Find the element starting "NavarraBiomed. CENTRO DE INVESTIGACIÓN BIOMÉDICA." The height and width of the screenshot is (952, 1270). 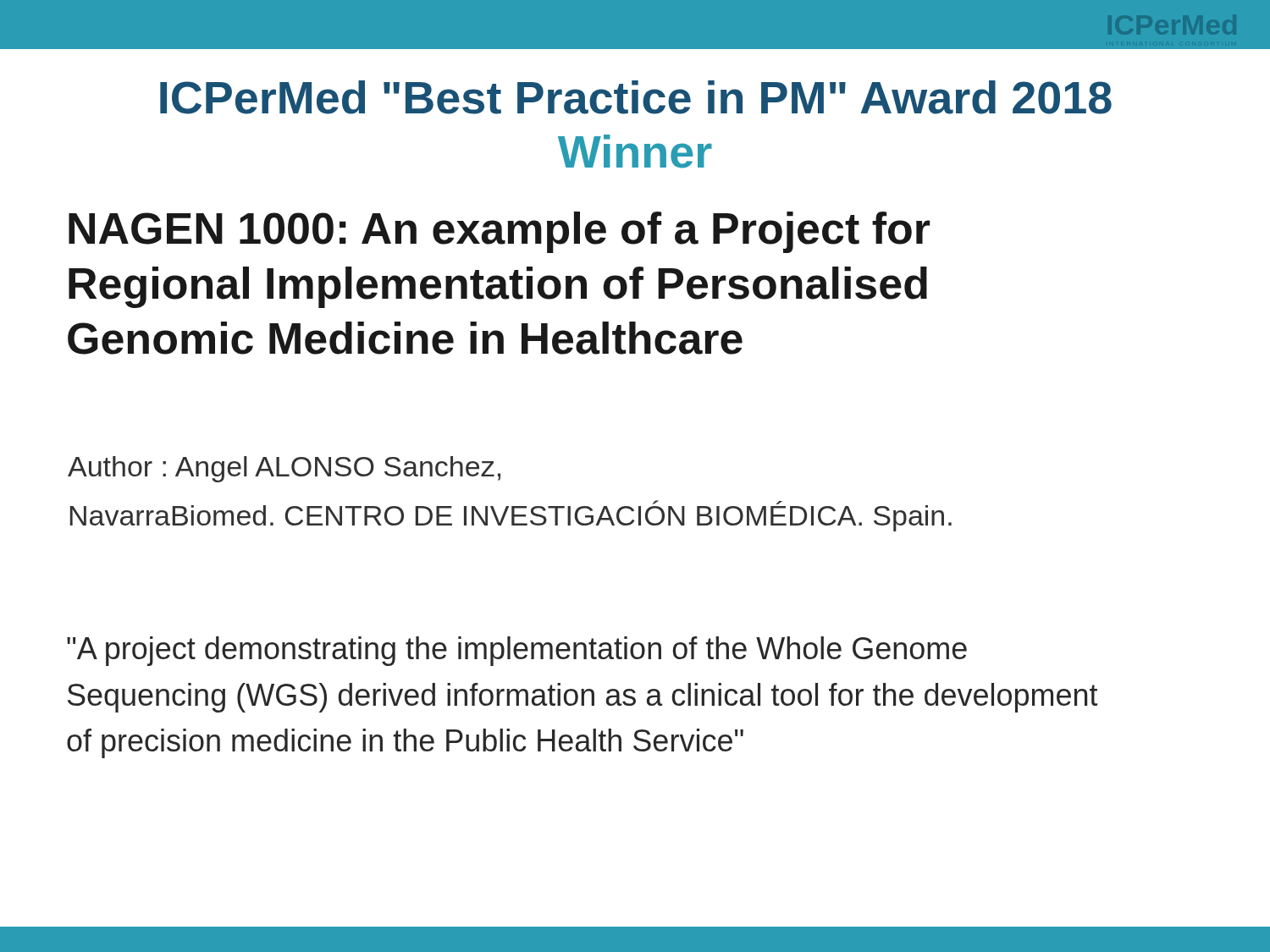click(511, 516)
